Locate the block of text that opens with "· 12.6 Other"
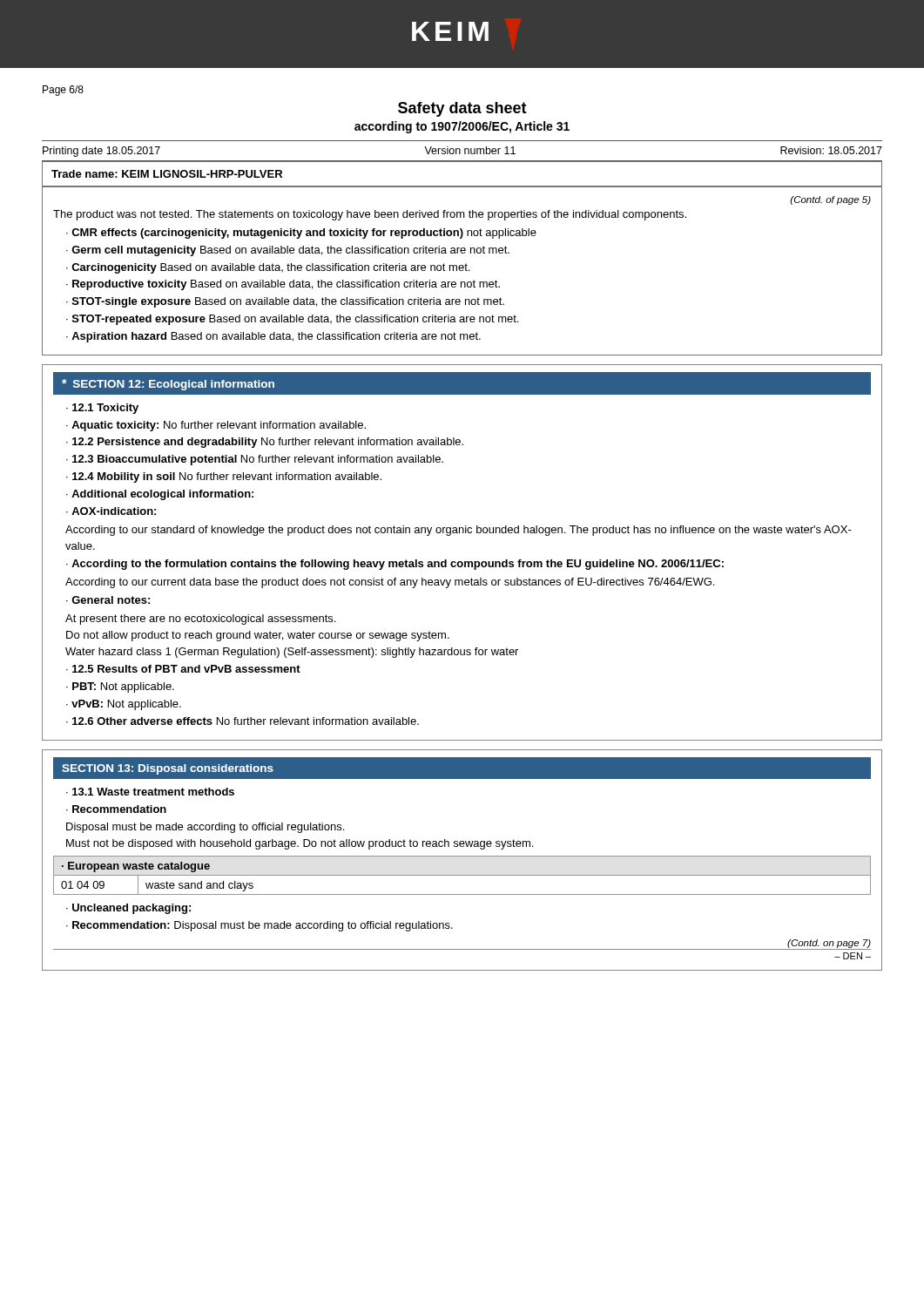The height and width of the screenshot is (1307, 924). point(242,721)
